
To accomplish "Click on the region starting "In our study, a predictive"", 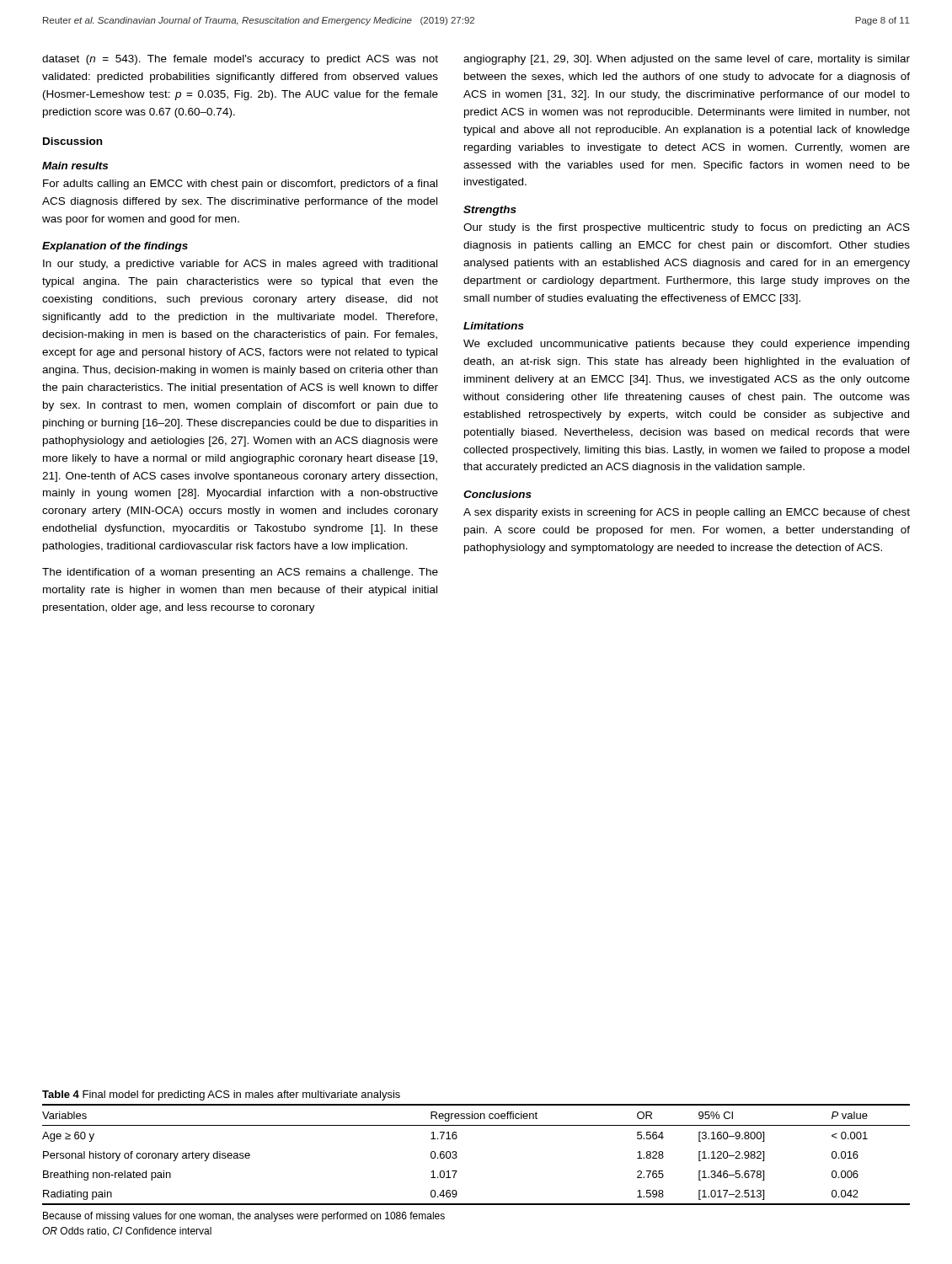I will (240, 436).
